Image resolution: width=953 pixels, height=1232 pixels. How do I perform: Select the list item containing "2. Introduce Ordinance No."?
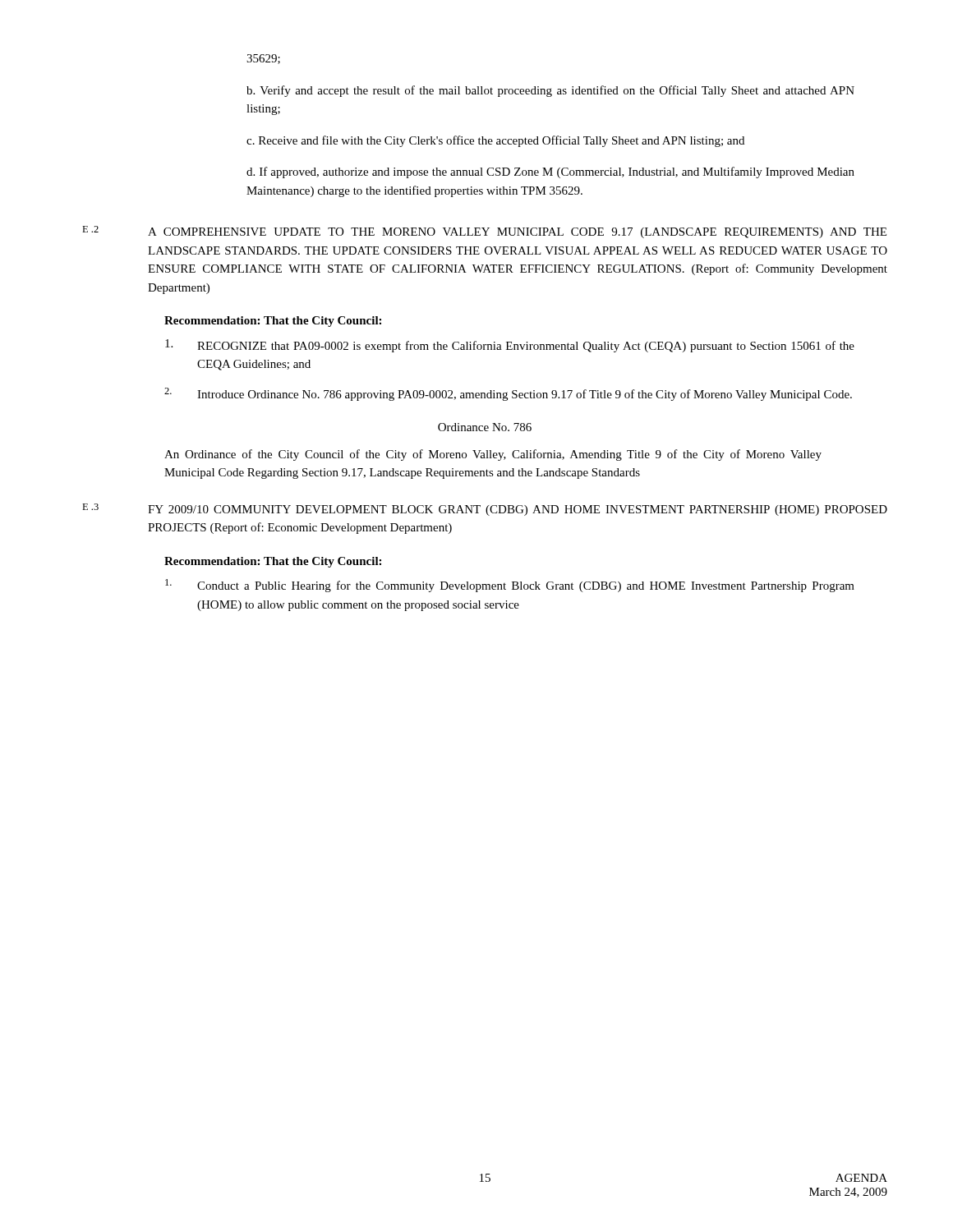click(509, 394)
